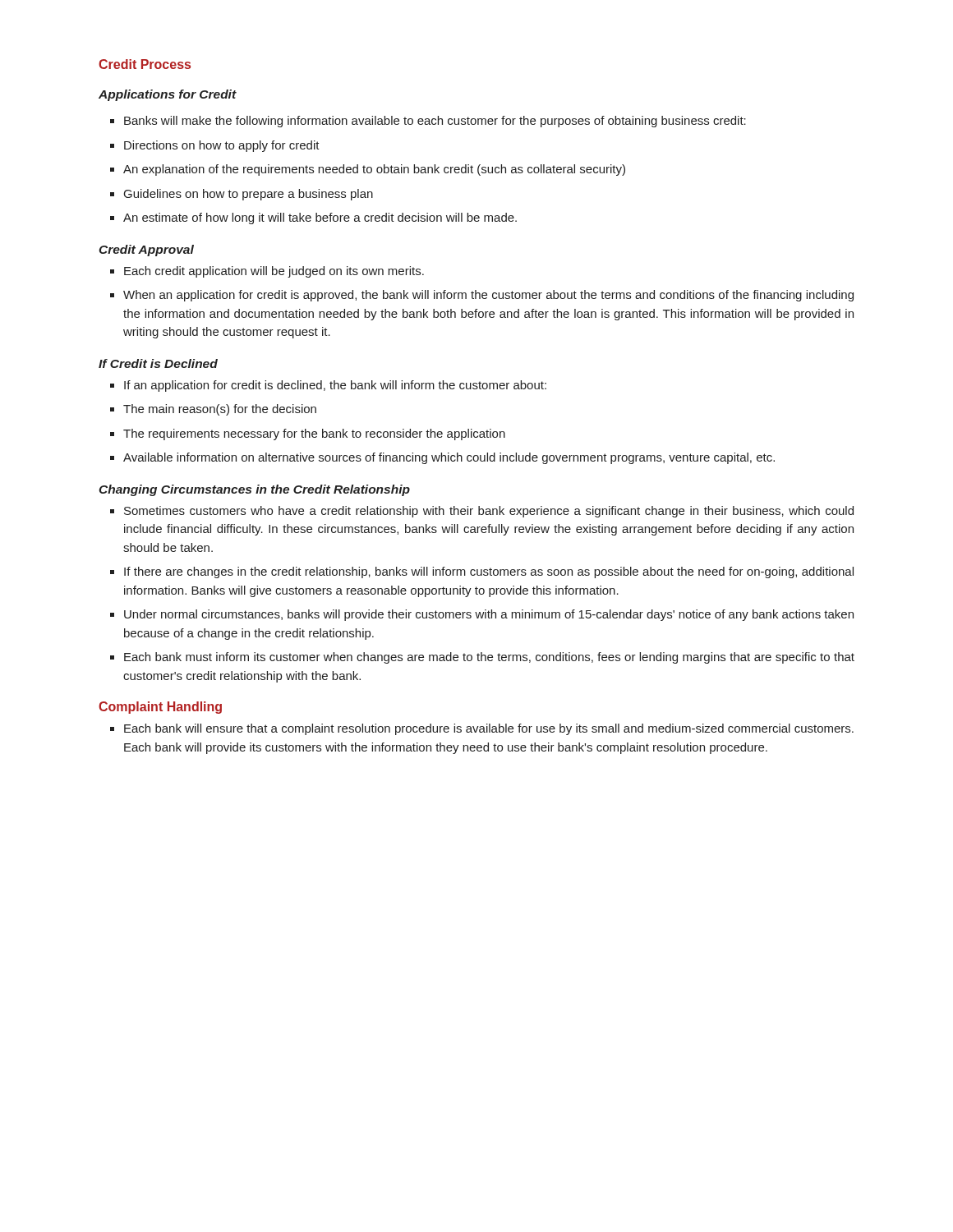Viewport: 953px width, 1232px height.
Task: Point to the block beginning "Each bank must inform its customer when"
Action: (489, 666)
